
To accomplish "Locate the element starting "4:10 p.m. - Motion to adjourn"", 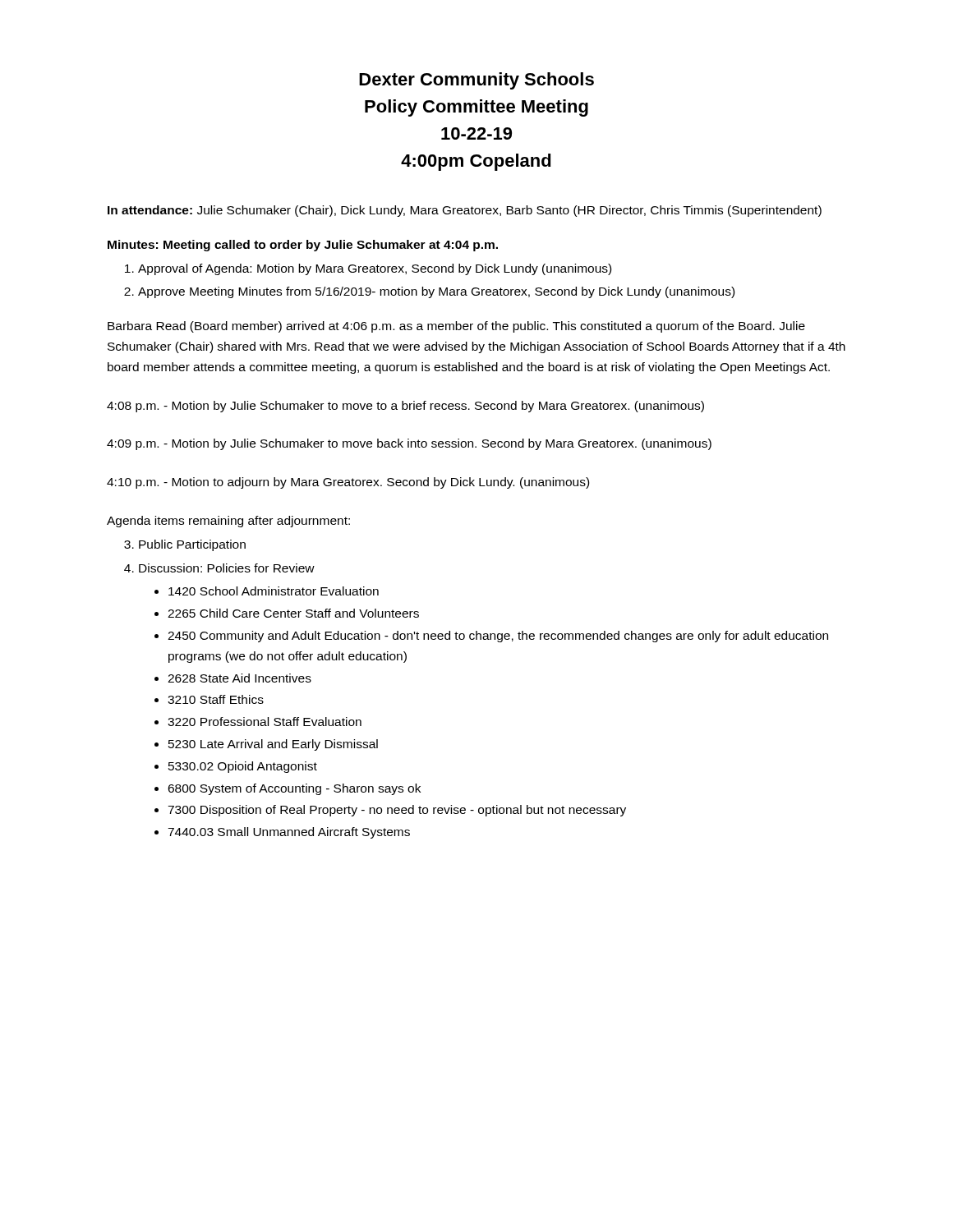I will (x=348, y=482).
